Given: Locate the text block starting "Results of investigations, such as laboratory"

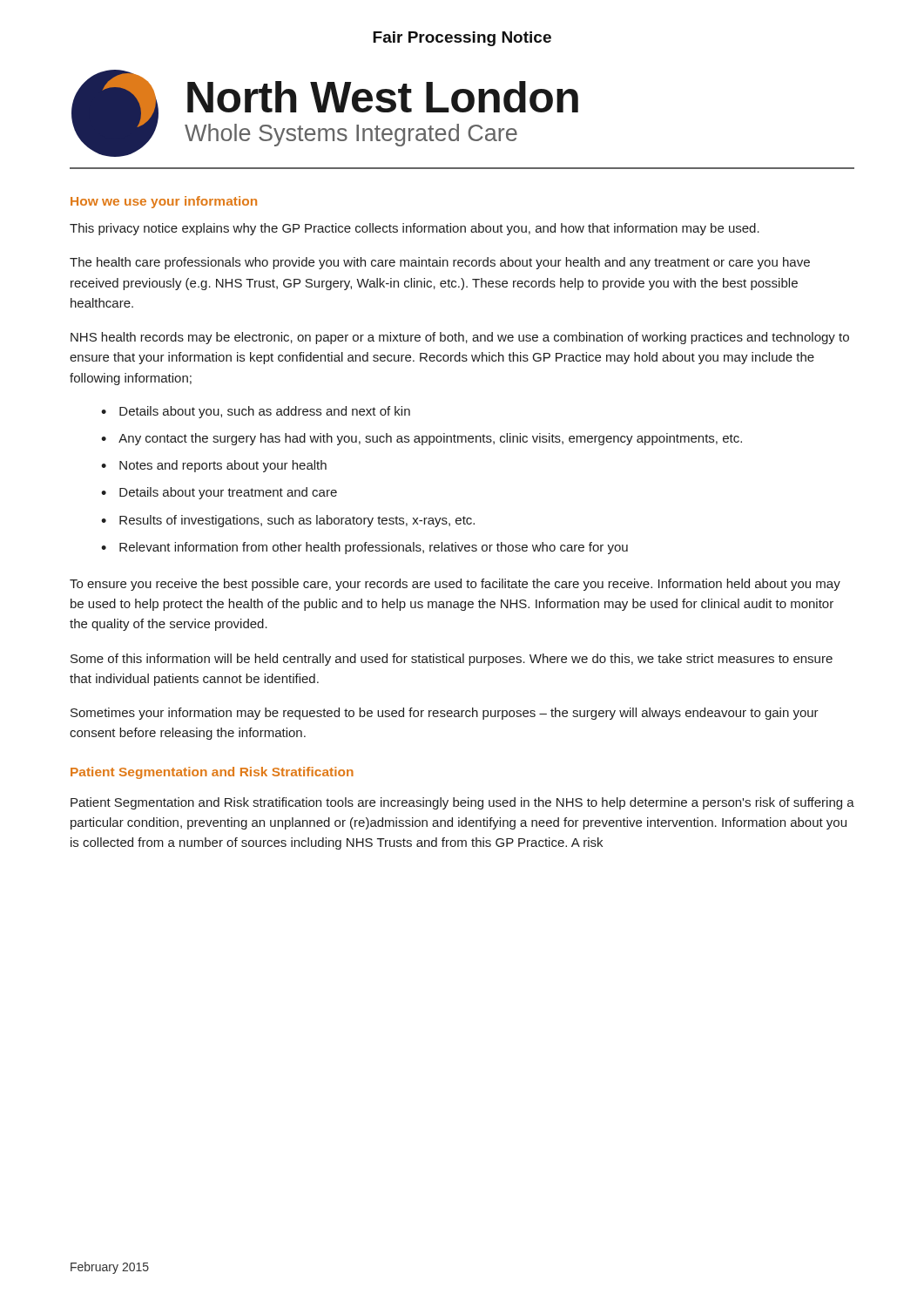Looking at the screenshot, I should coord(297,519).
